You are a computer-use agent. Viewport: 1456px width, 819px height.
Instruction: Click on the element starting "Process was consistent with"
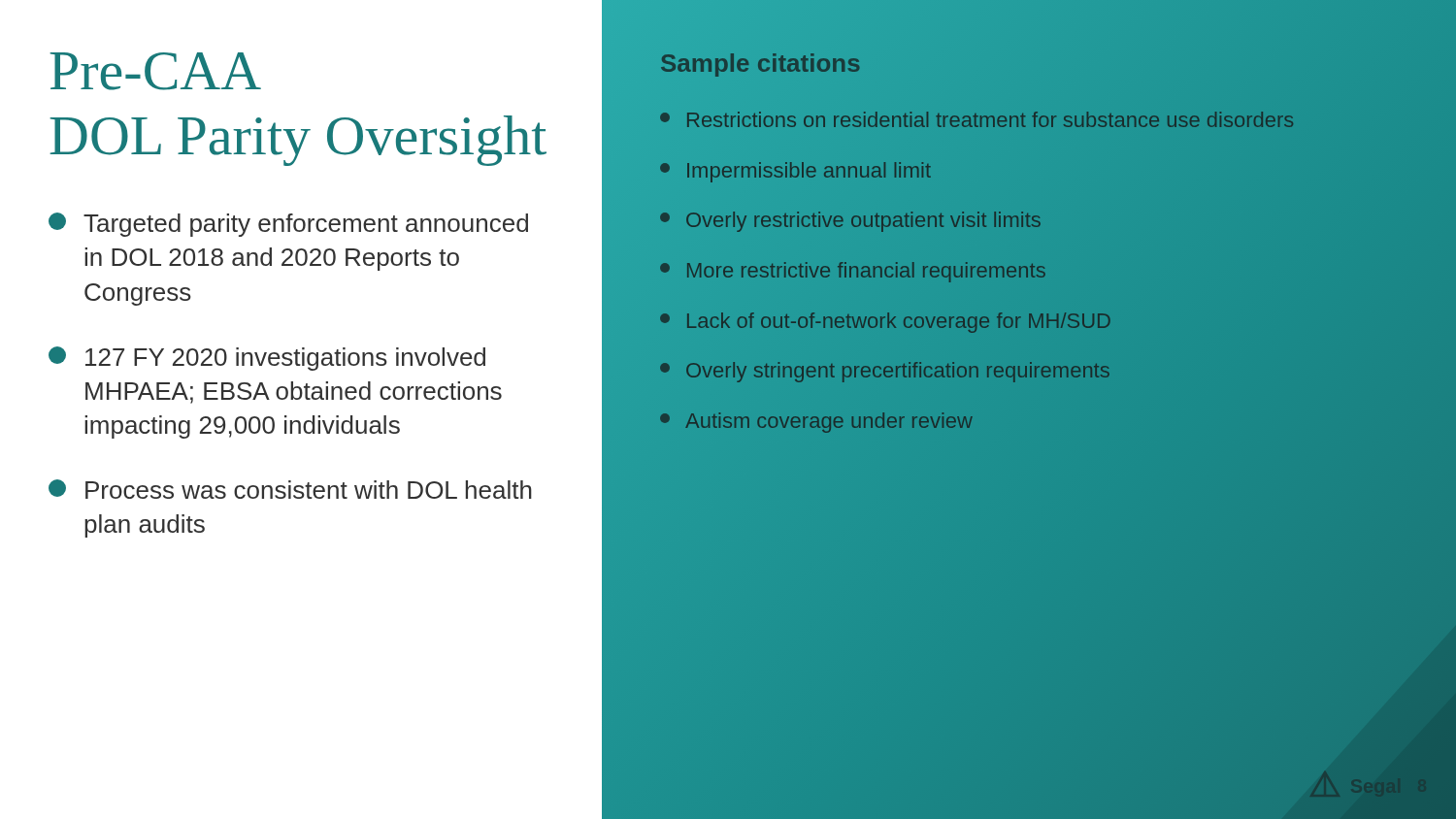[x=301, y=508]
